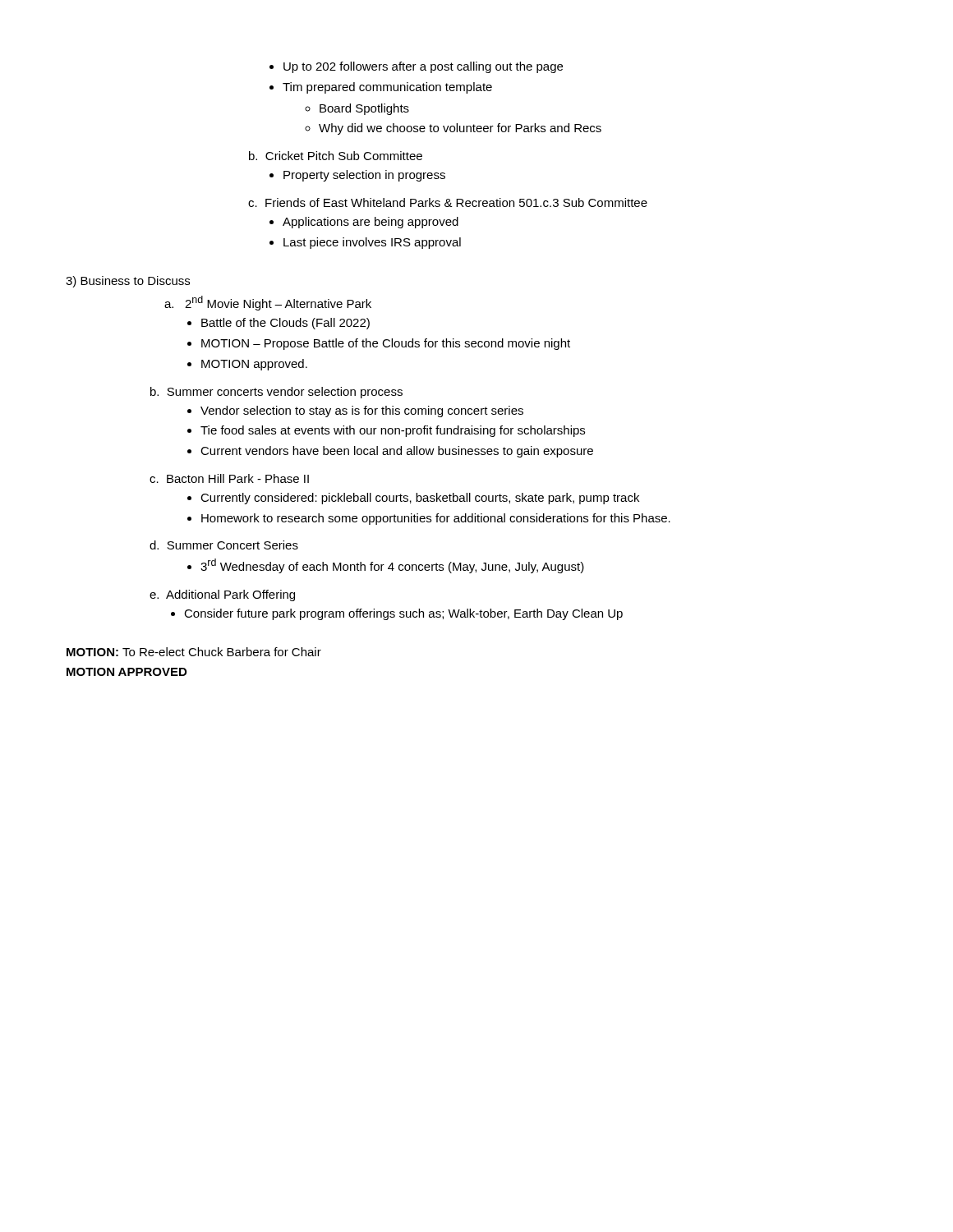Select the block starting "Property selection in"
Screen dimensions: 1232x953
point(357,176)
